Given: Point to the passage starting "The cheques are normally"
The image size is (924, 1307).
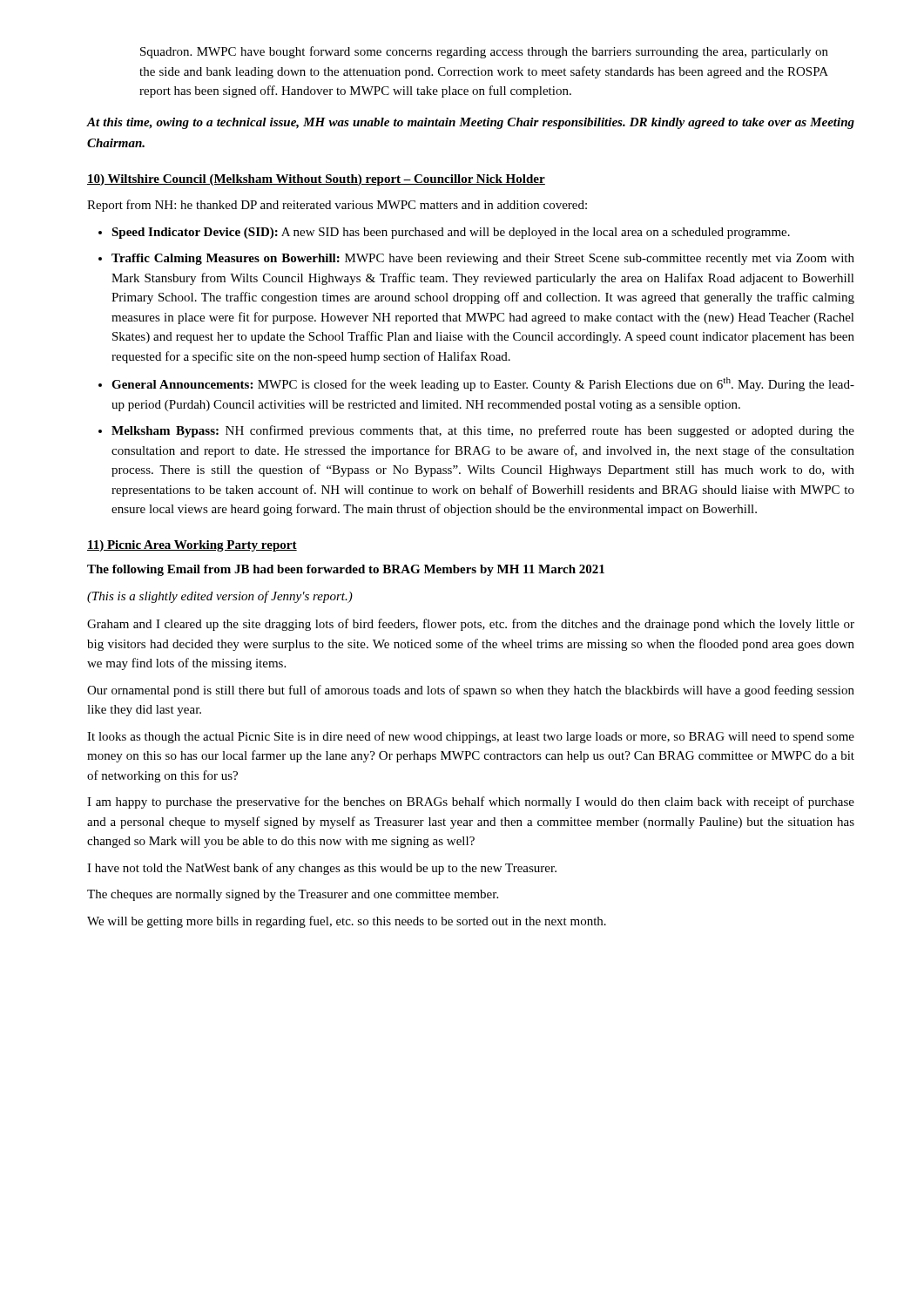Looking at the screenshot, I should (x=471, y=894).
